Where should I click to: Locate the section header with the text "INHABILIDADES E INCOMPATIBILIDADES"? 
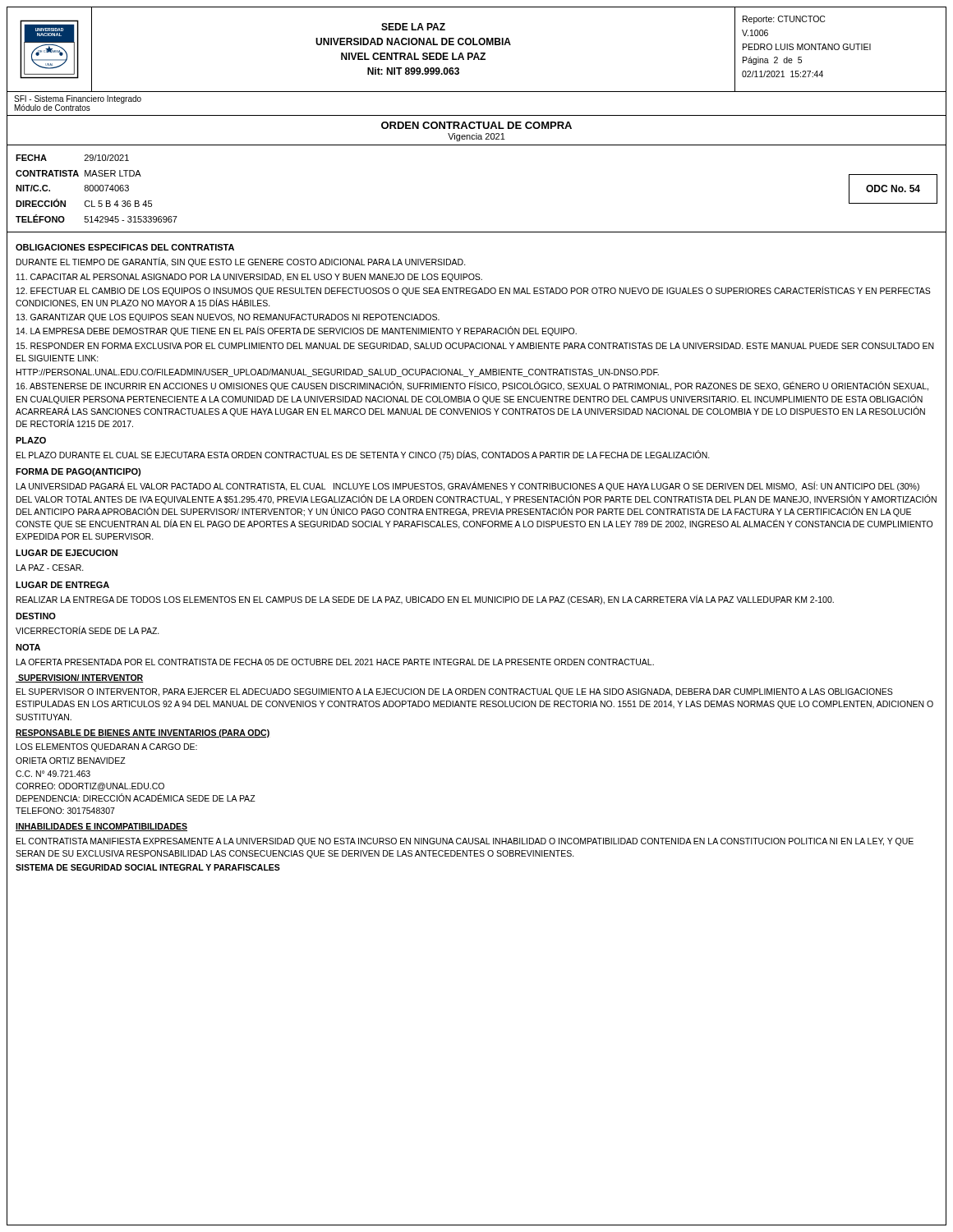coord(101,827)
